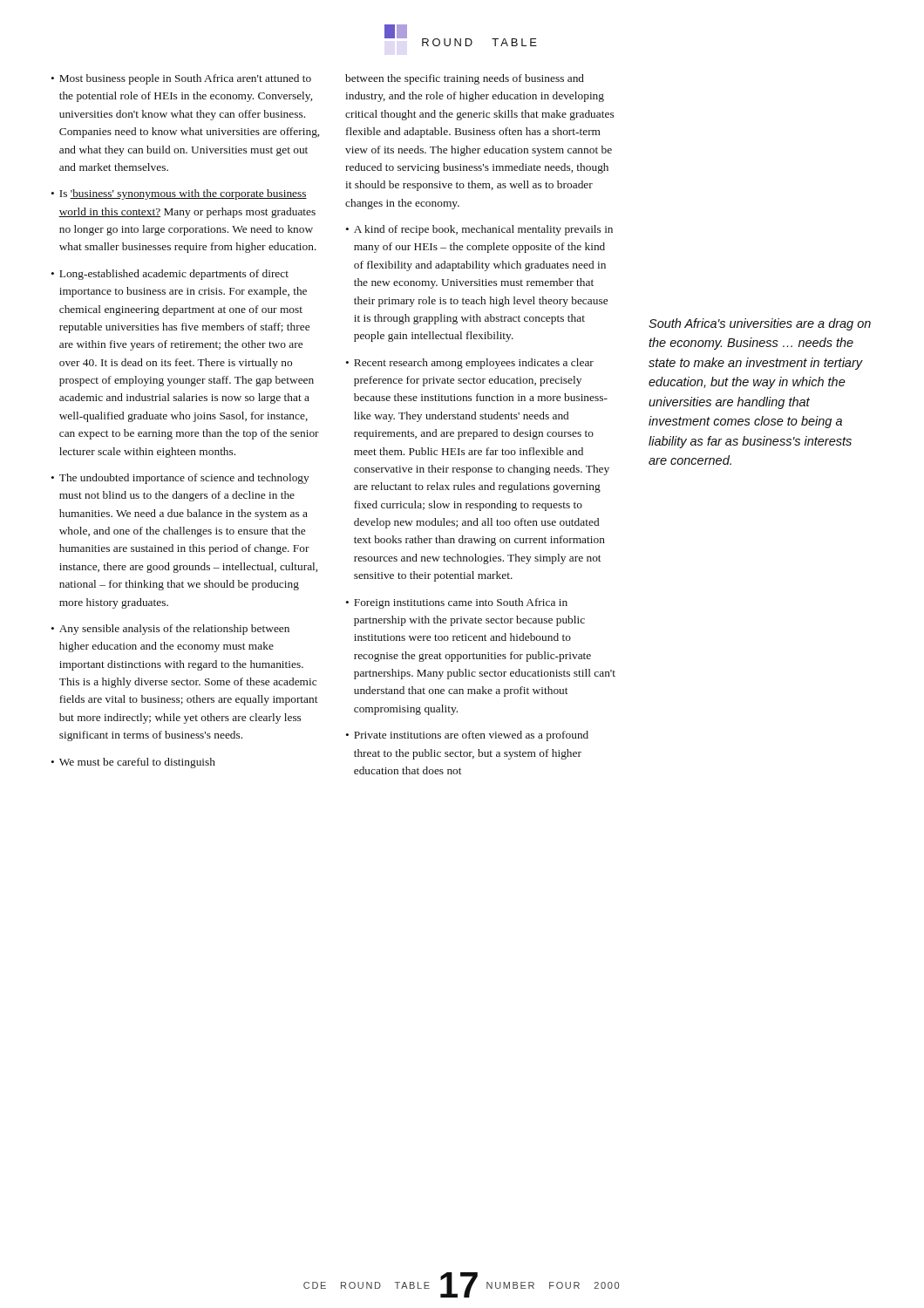Locate the text "• We must be careful to distinguish"
Image resolution: width=924 pixels, height=1308 pixels.
186,762
